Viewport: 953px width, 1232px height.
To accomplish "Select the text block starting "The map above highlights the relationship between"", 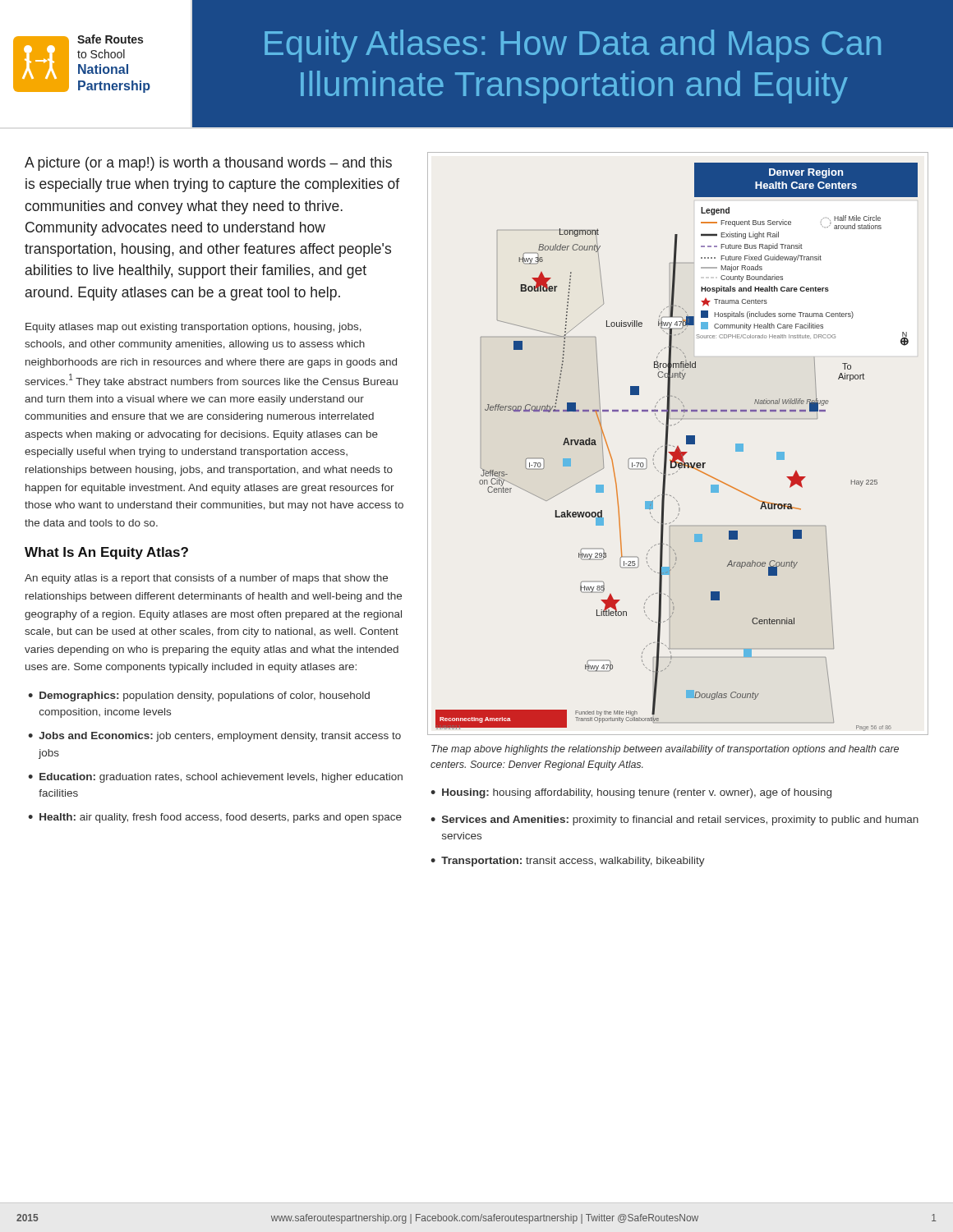I will [x=665, y=757].
